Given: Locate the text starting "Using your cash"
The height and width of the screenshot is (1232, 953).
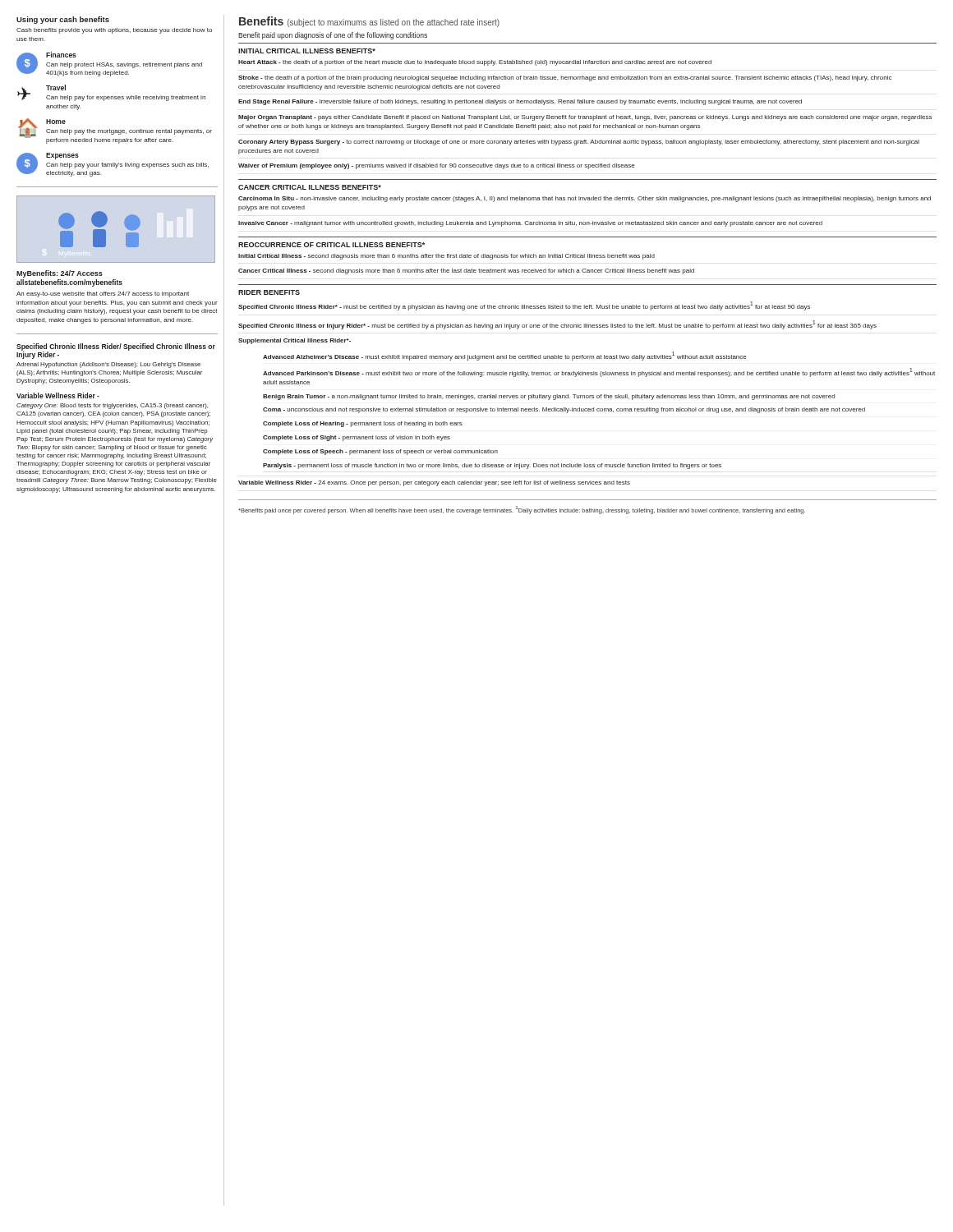Looking at the screenshot, I should click(63, 19).
